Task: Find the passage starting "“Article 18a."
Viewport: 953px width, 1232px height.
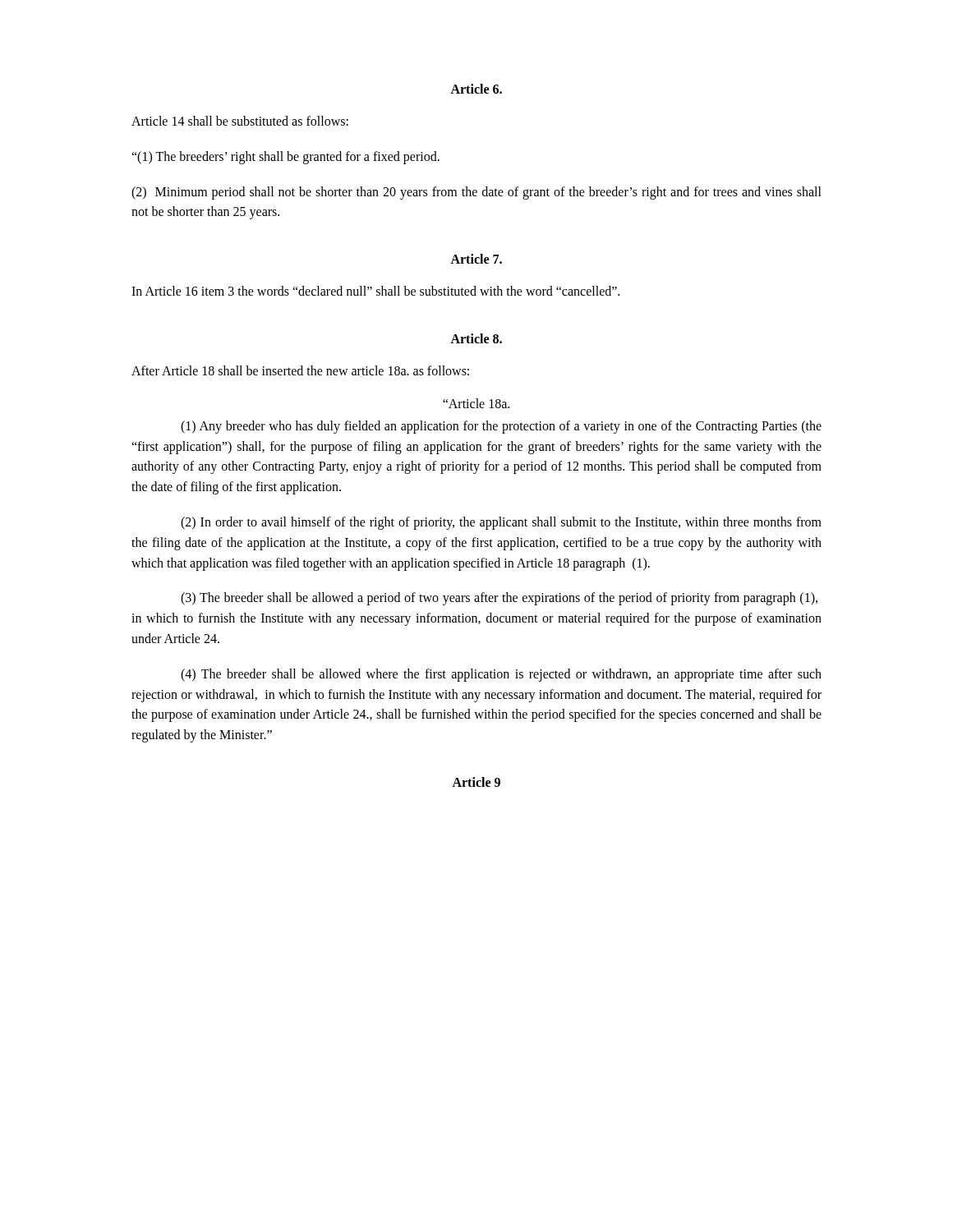Action: pyautogui.click(x=476, y=404)
